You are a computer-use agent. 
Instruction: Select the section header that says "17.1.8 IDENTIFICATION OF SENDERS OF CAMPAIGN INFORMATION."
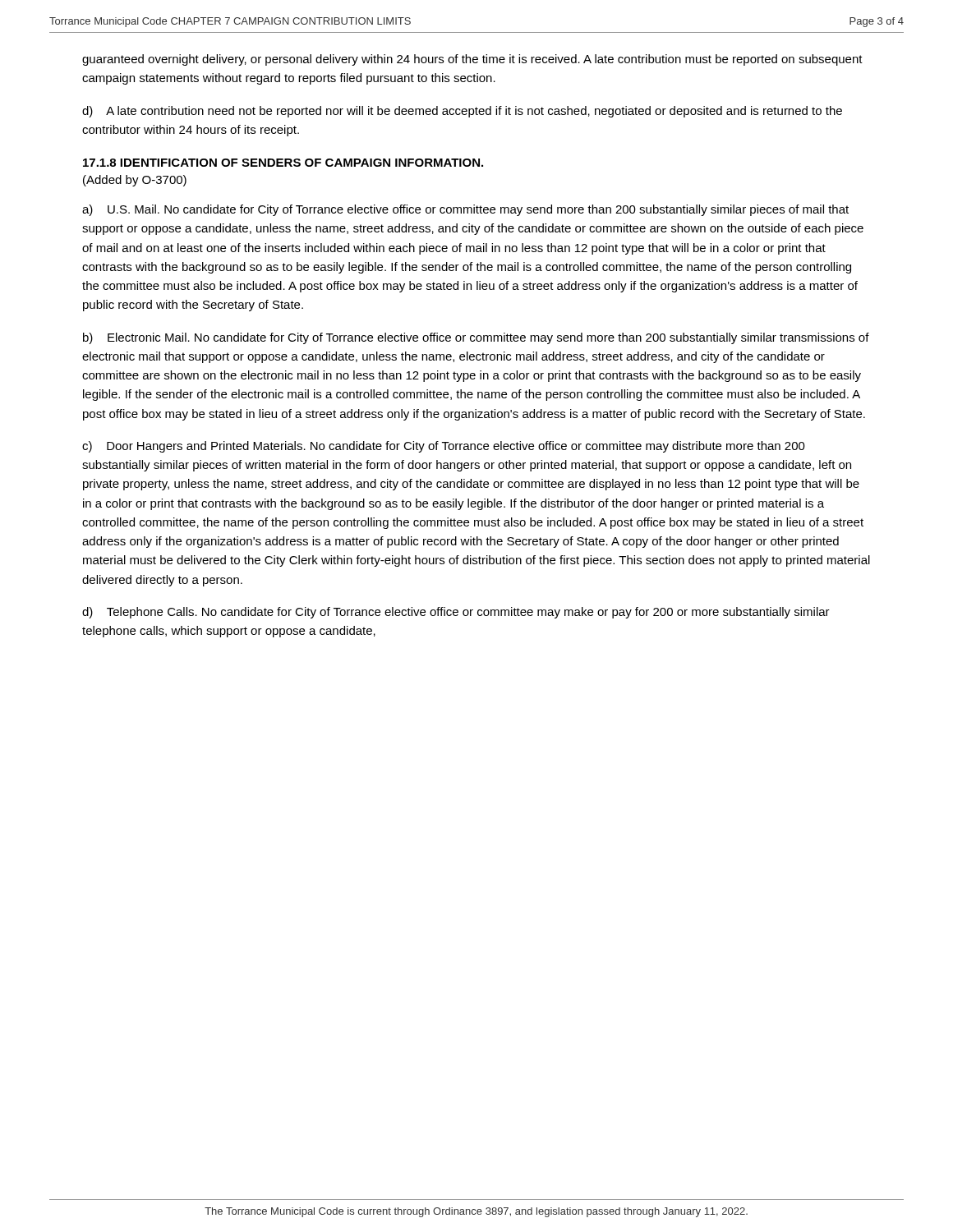[283, 162]
